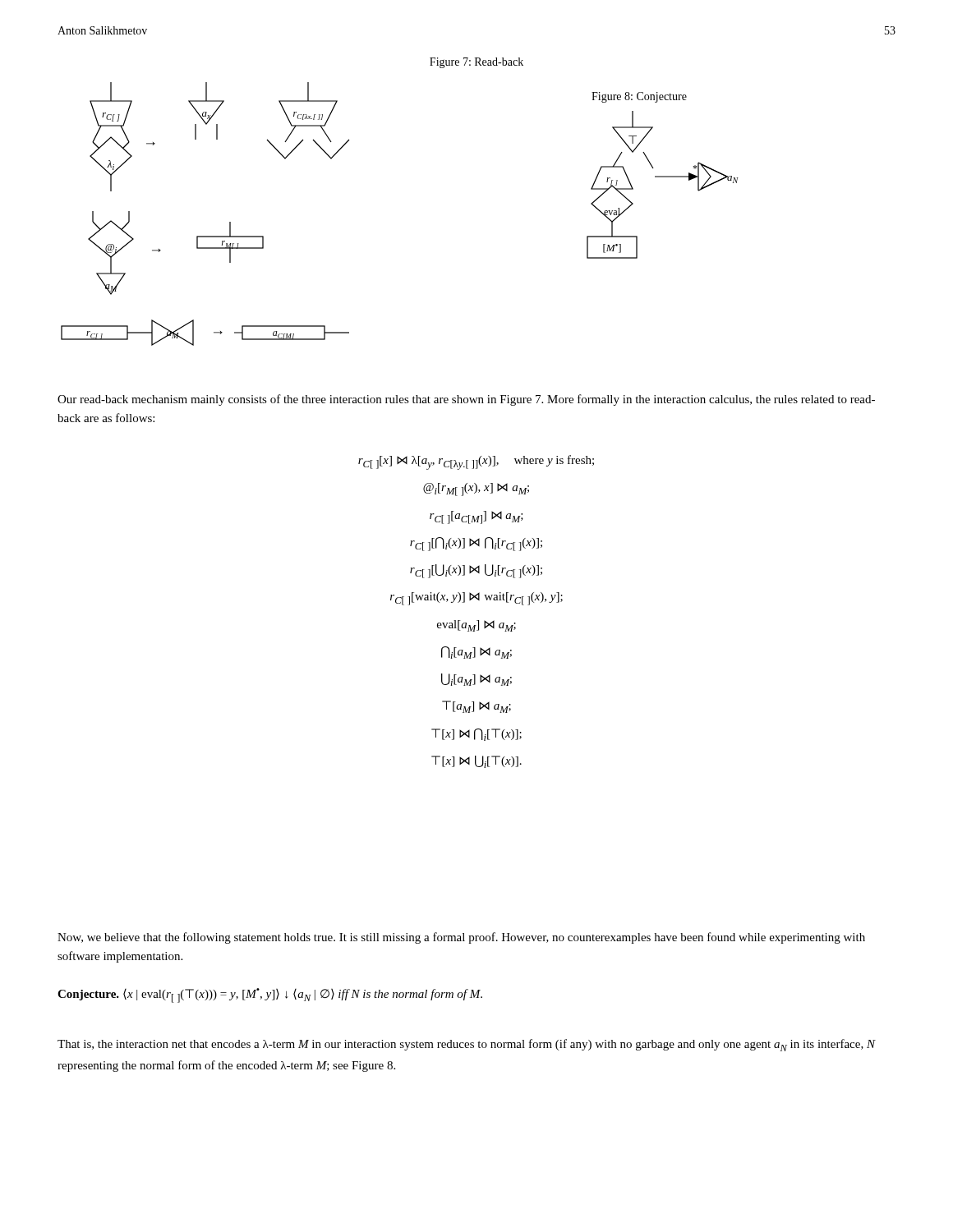Select the formula that reads "rC[ ][x] ⋈ λ[ay, rC[λy.[ ]](x)],"

pos(476,611)
